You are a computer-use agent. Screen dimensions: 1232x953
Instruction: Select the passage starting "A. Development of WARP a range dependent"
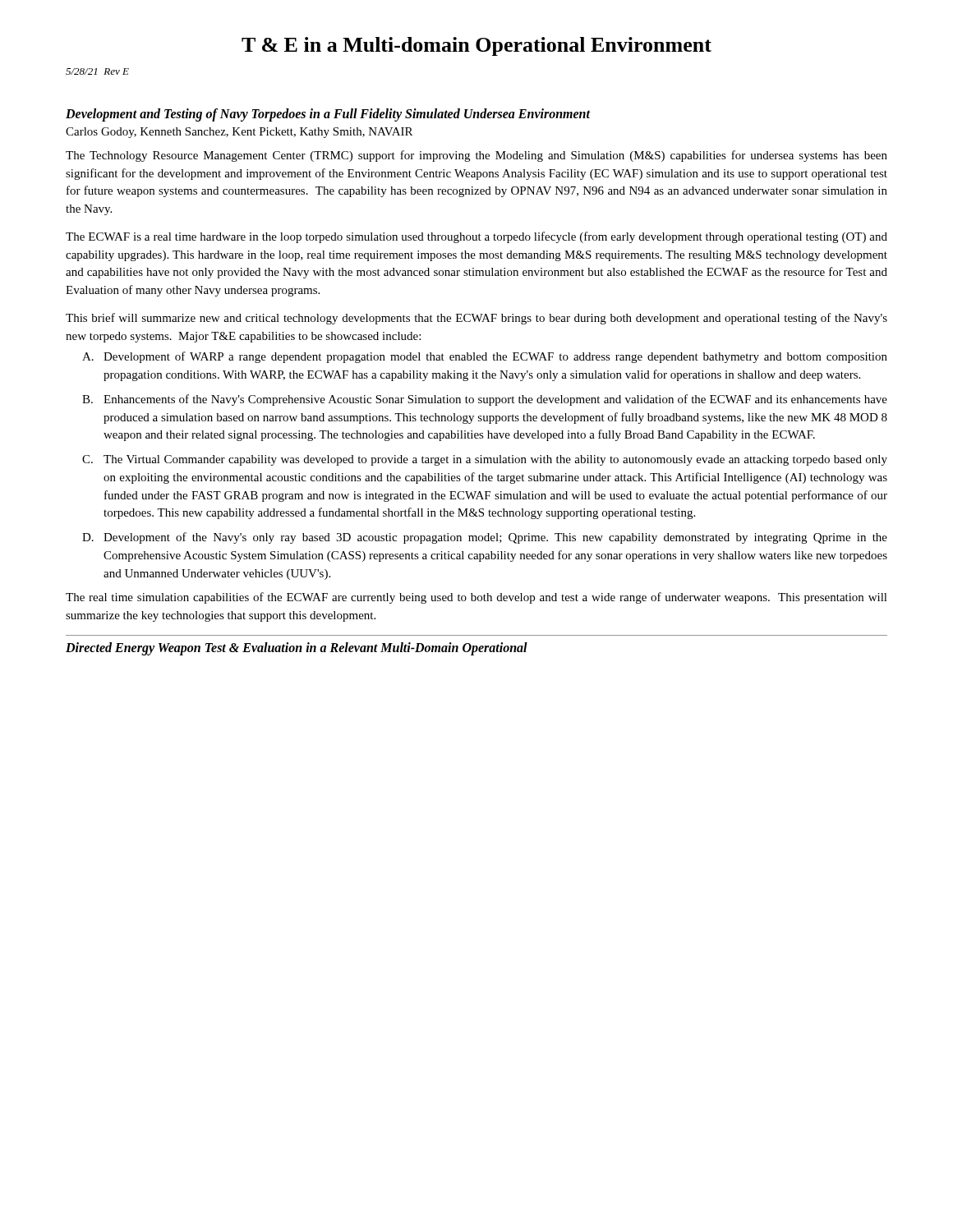coord(485,366)
